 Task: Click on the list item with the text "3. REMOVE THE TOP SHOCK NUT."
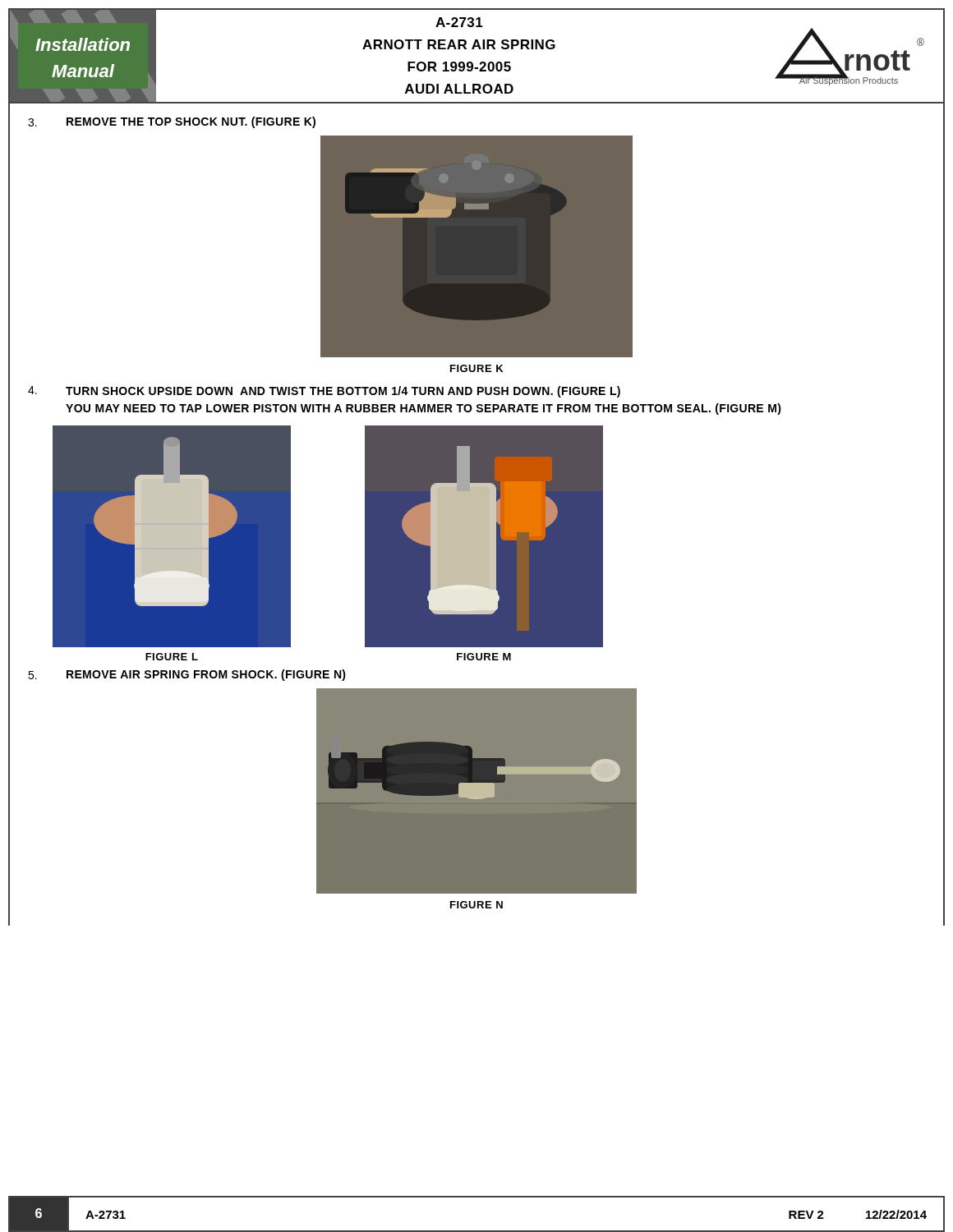(x=172, y=122)
